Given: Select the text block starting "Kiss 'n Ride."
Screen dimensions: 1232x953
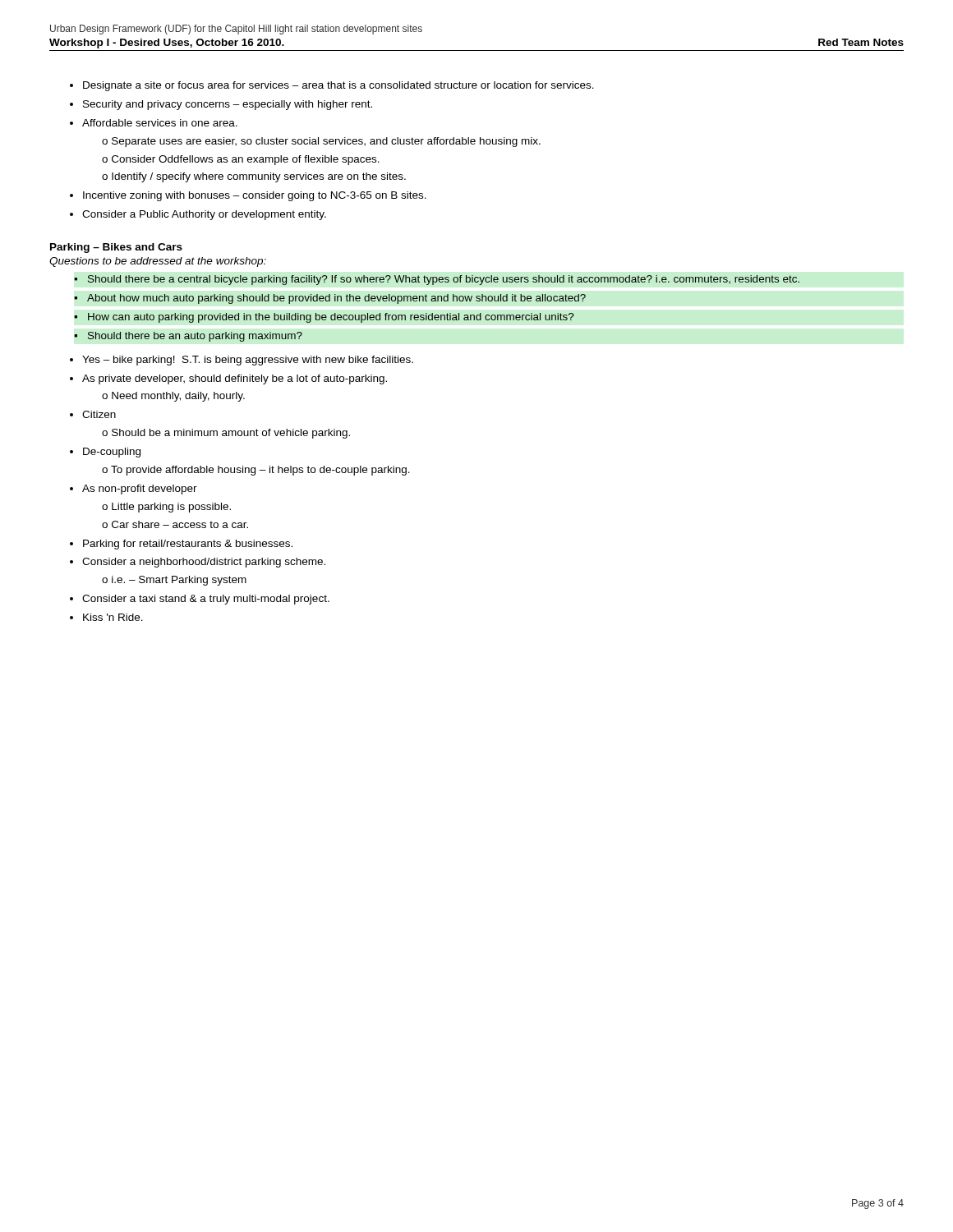Looking at the screenshot, I should click(113, 617).
